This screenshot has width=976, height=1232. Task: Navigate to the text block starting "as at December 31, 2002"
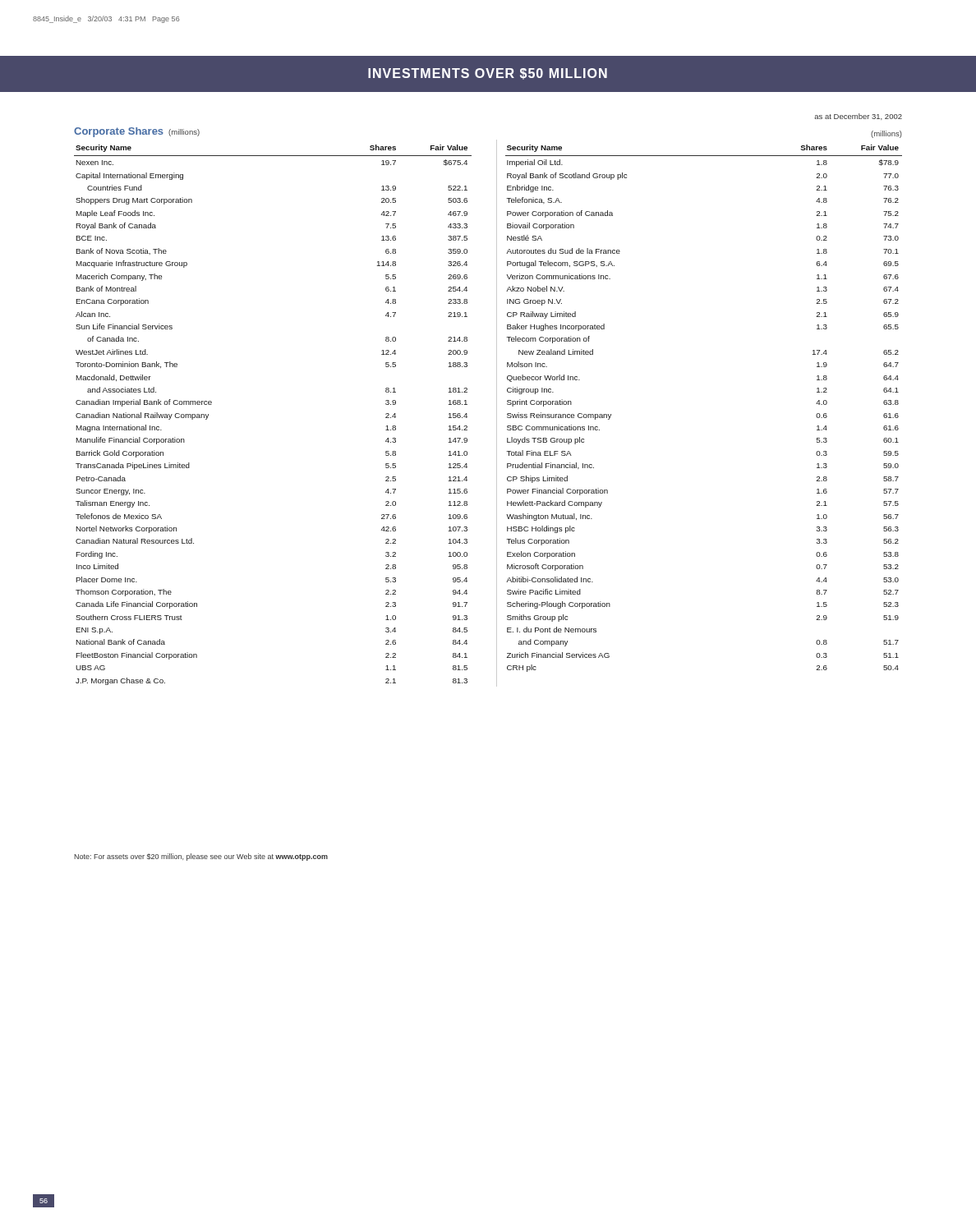tap(858, 116)
